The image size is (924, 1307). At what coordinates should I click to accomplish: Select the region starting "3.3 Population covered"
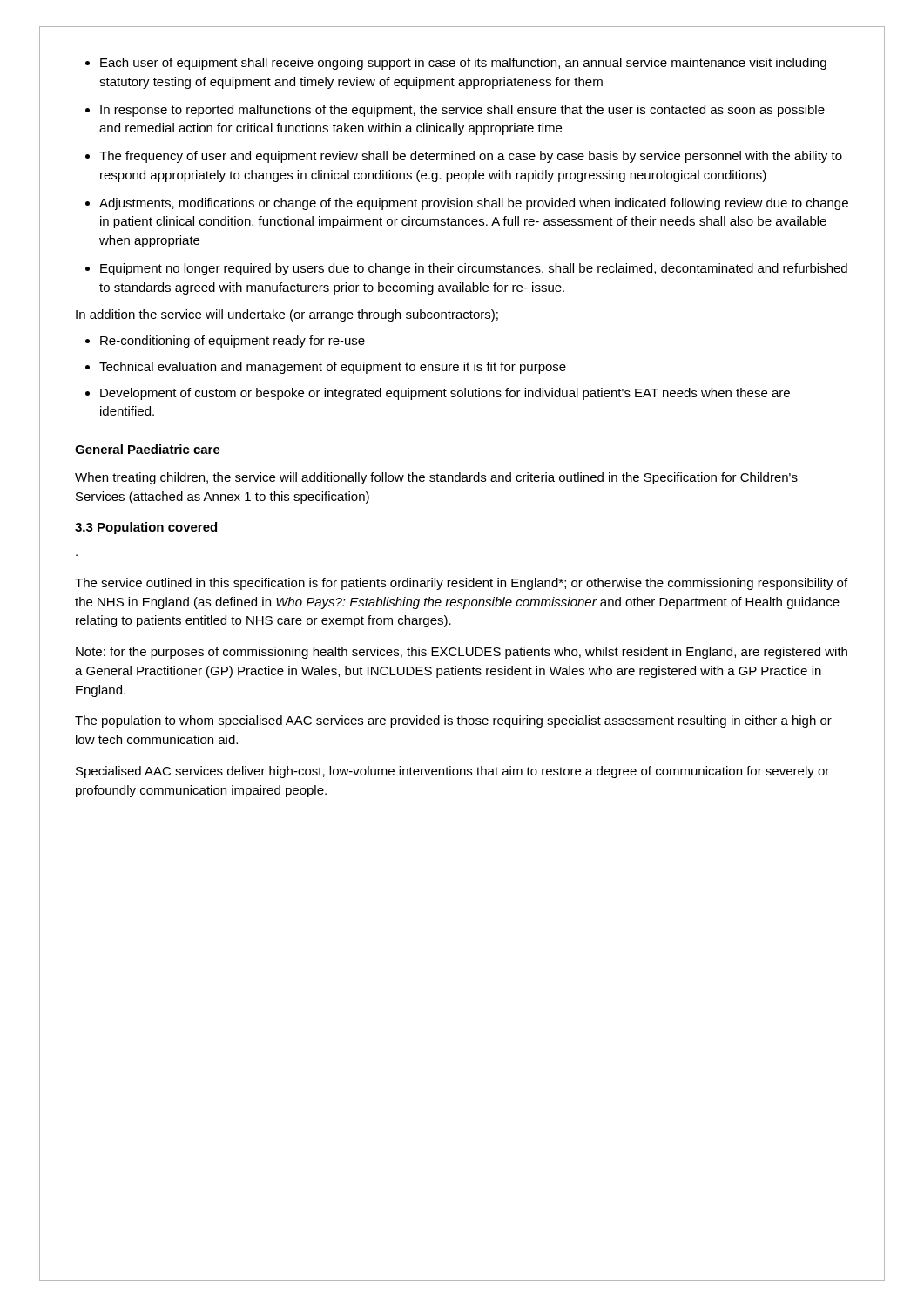tap(146, 527)
